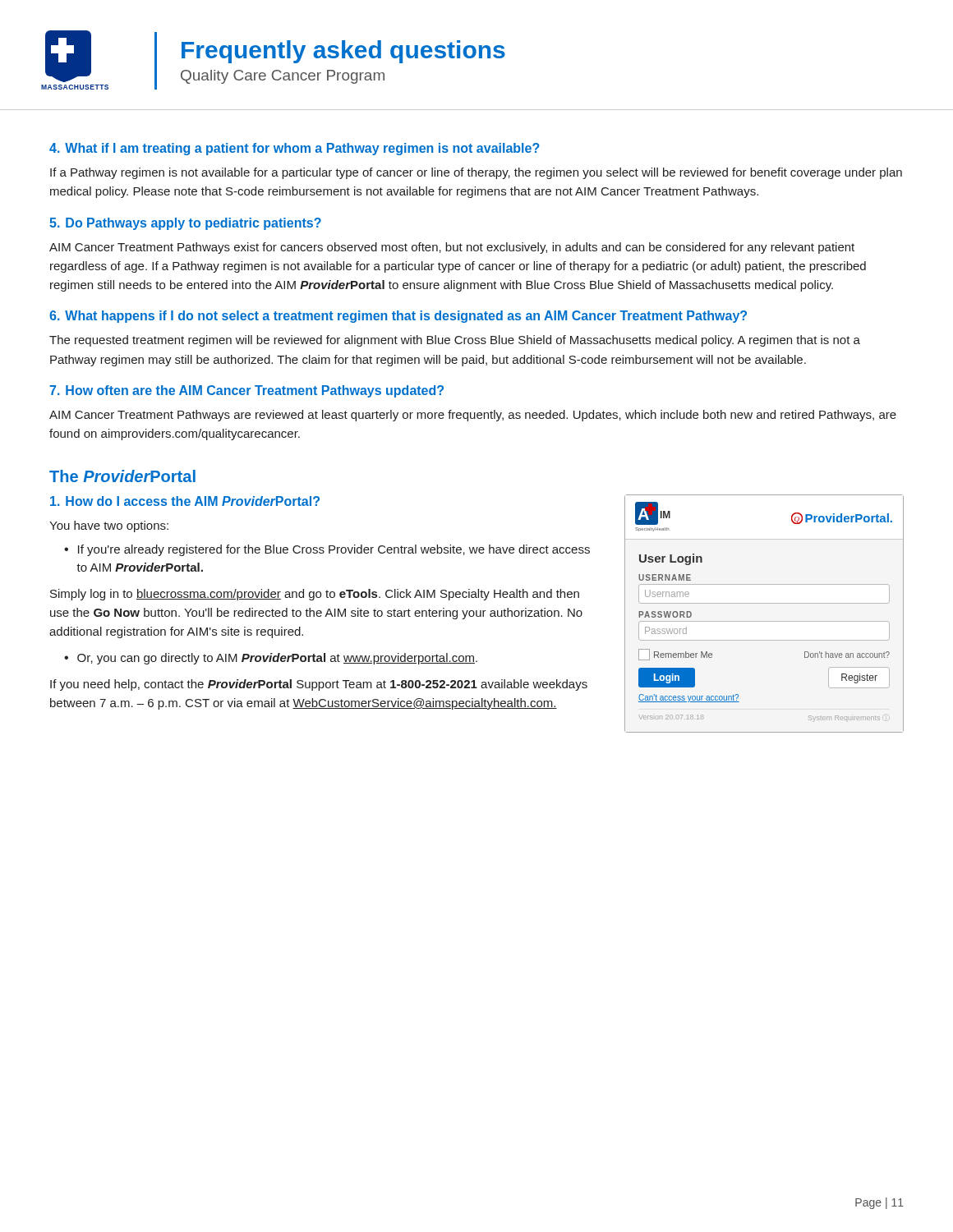The image size is (953, 1232).
Task: Select the text block starting "Simply log in to bluecrossma.com/provider and go to"
Action: 316,612
